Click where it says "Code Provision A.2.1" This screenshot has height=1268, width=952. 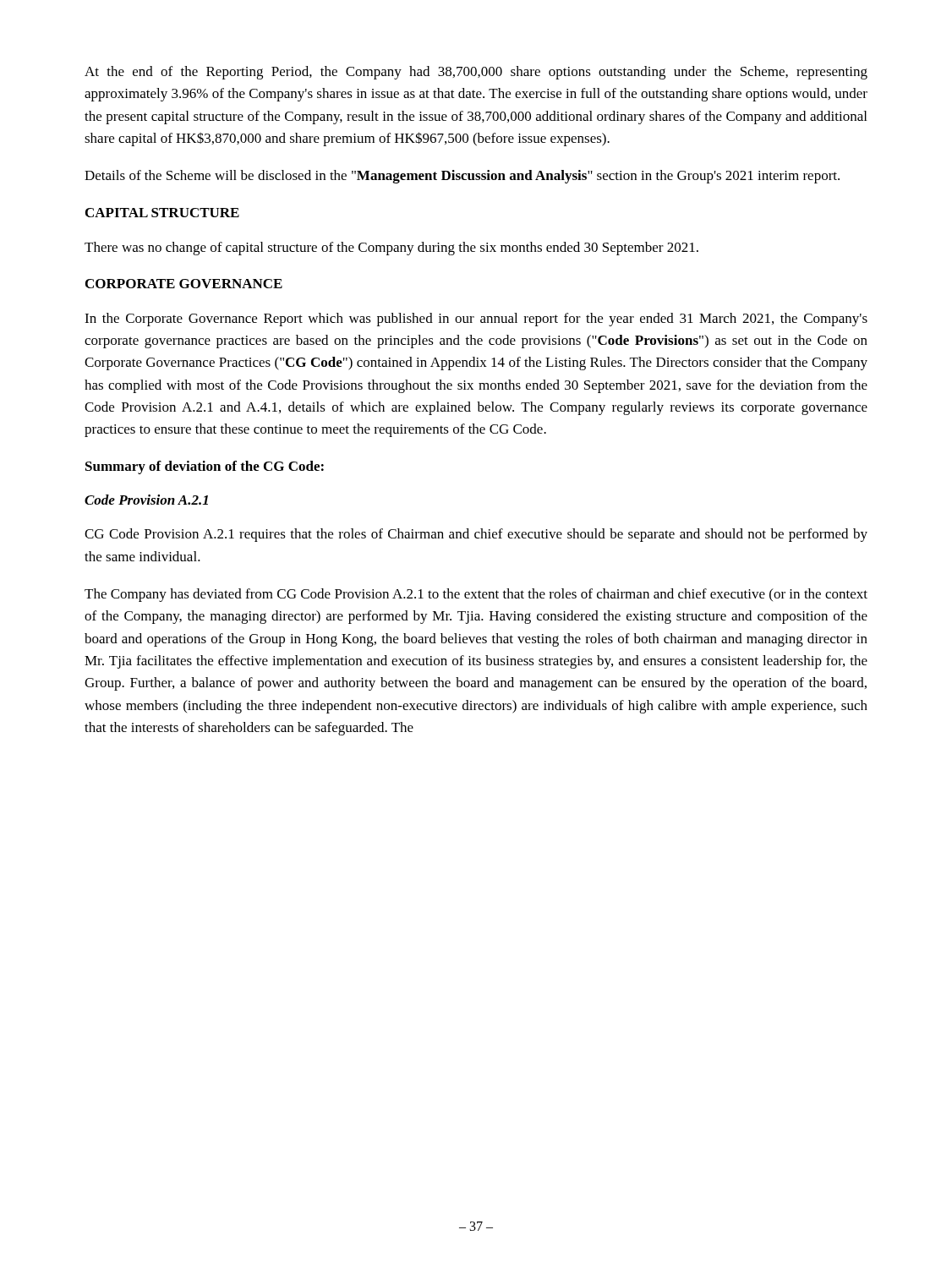click(x=146, y=500)
